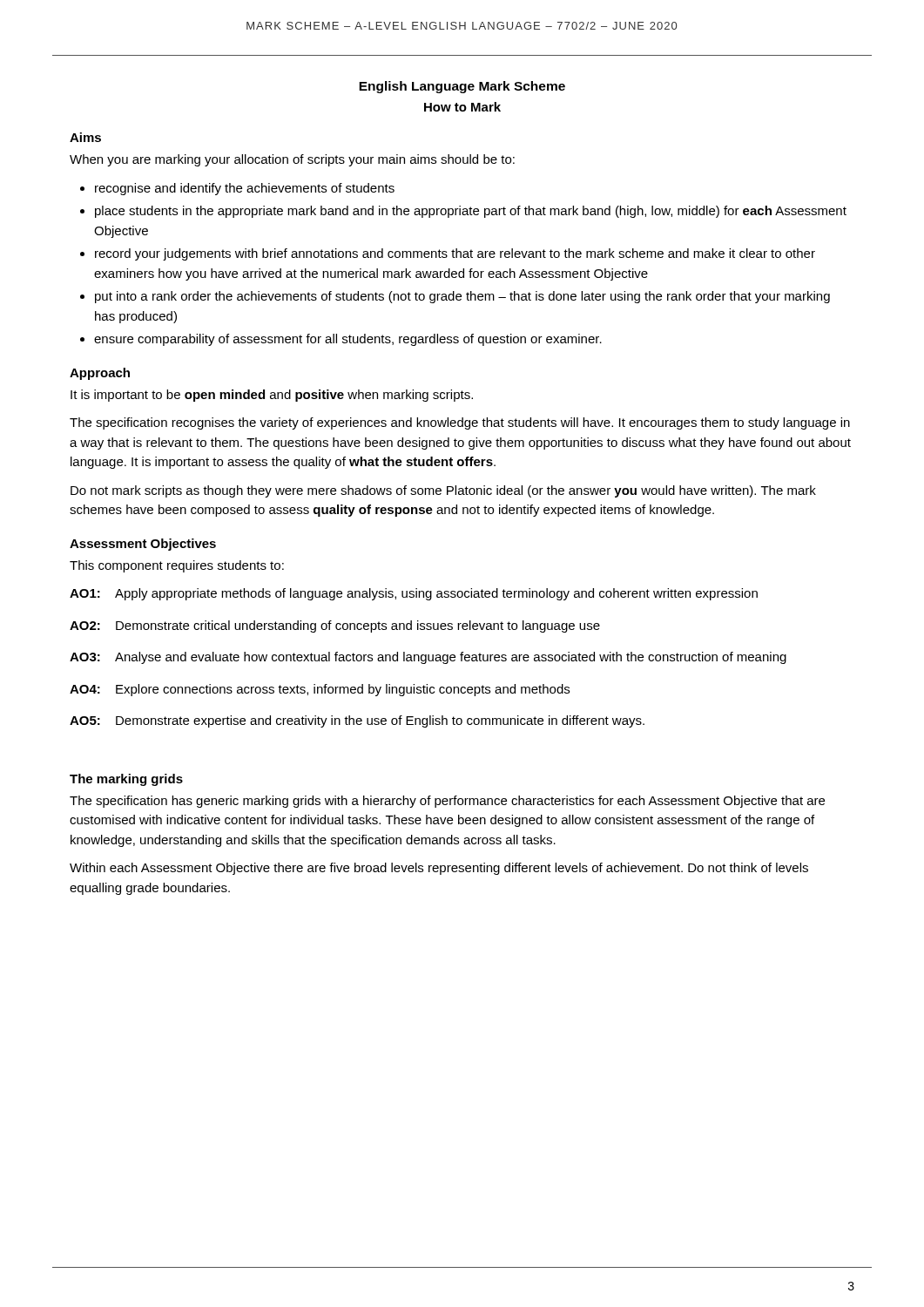The width and height of the screenshot is (924, 1307).
Task: Select the list item that reads "AO2: Demonstrate critical understanding of concepts and"
Action: point(462,625)
